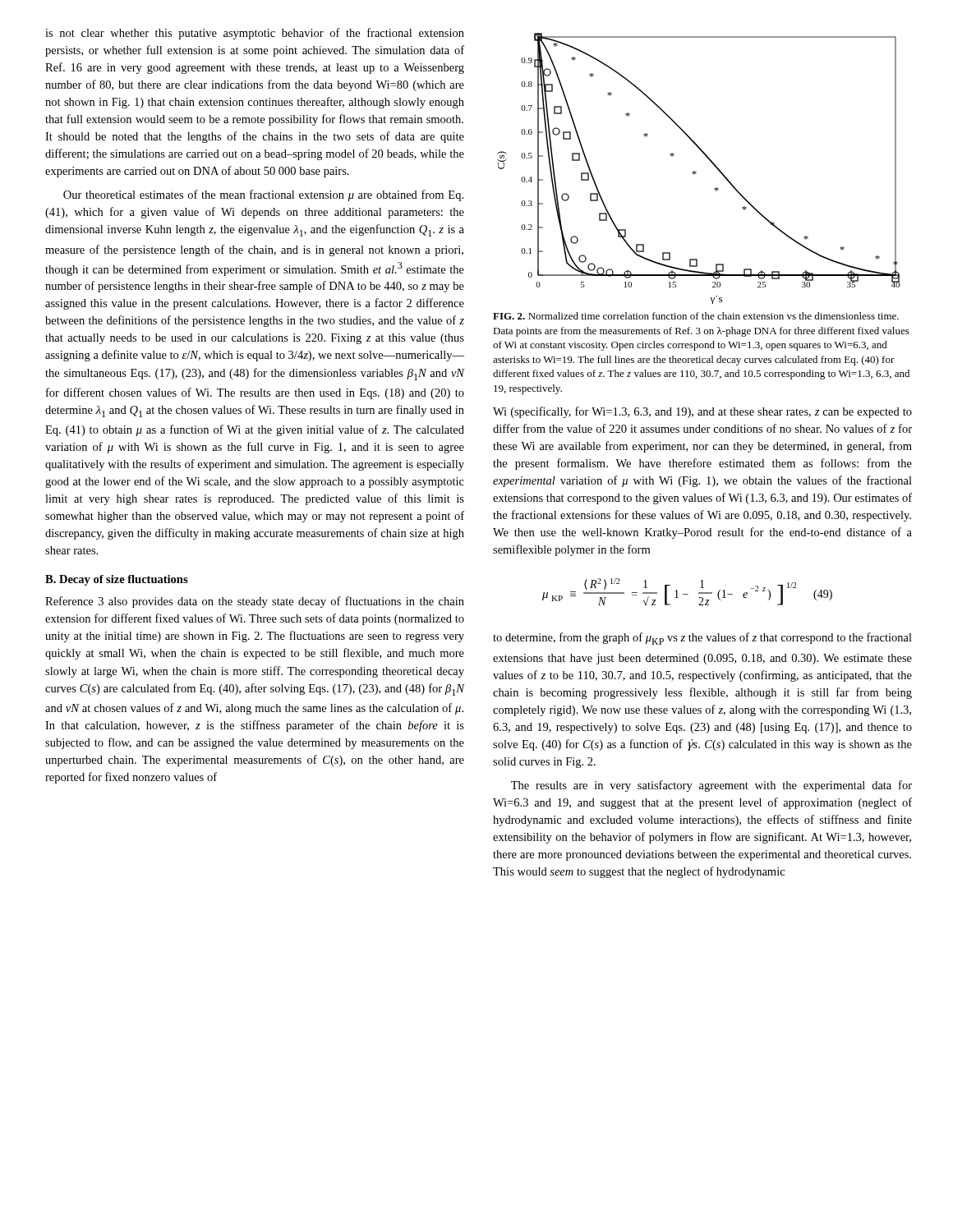Viewport: 953px width, 1232px height.
Task: Navigate to the block starting "is not clear whether"
Action: pyautogui.click(x=255, y=292)
